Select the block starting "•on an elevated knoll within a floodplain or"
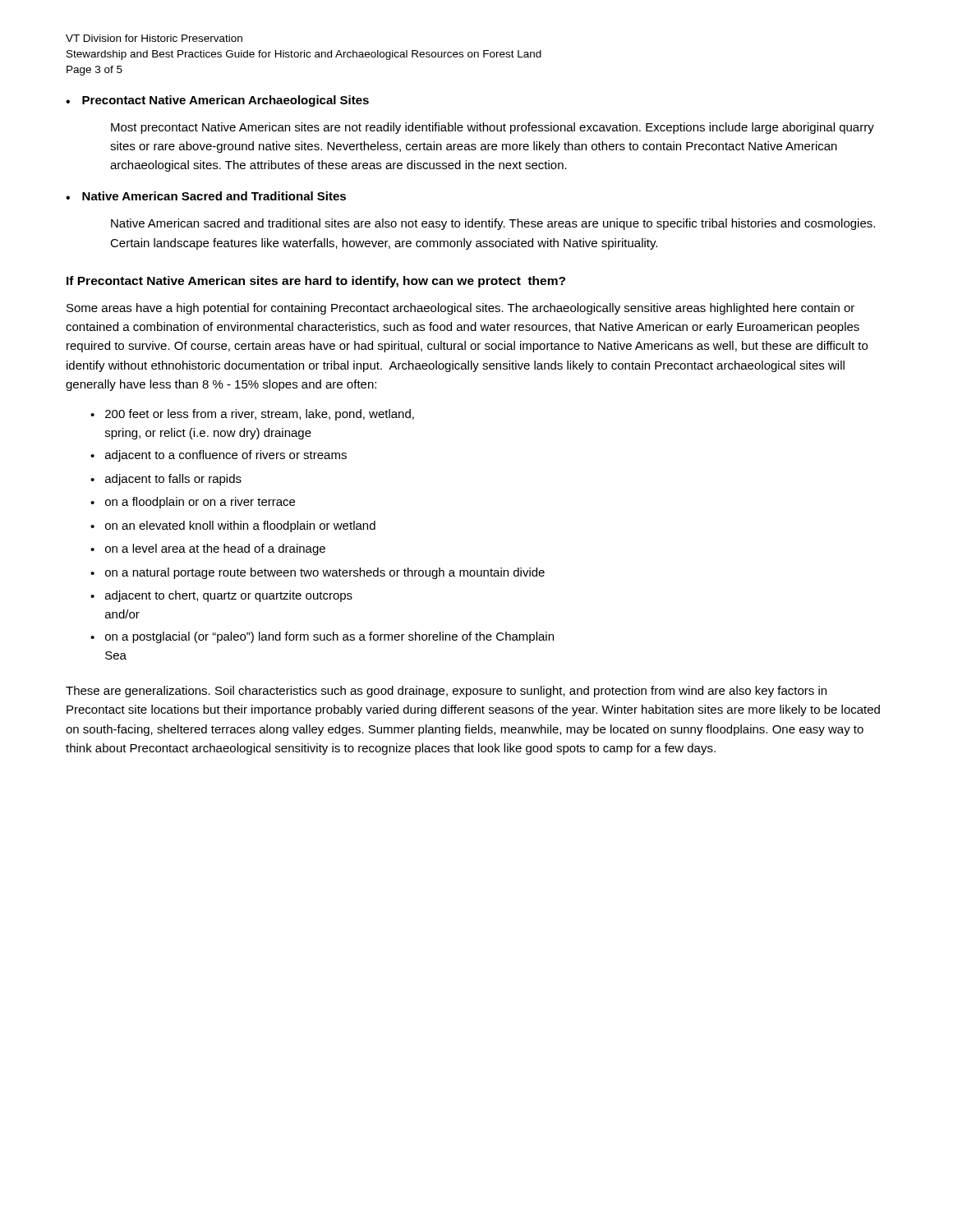Screen dimensions: 1232x953 (233, 526)
